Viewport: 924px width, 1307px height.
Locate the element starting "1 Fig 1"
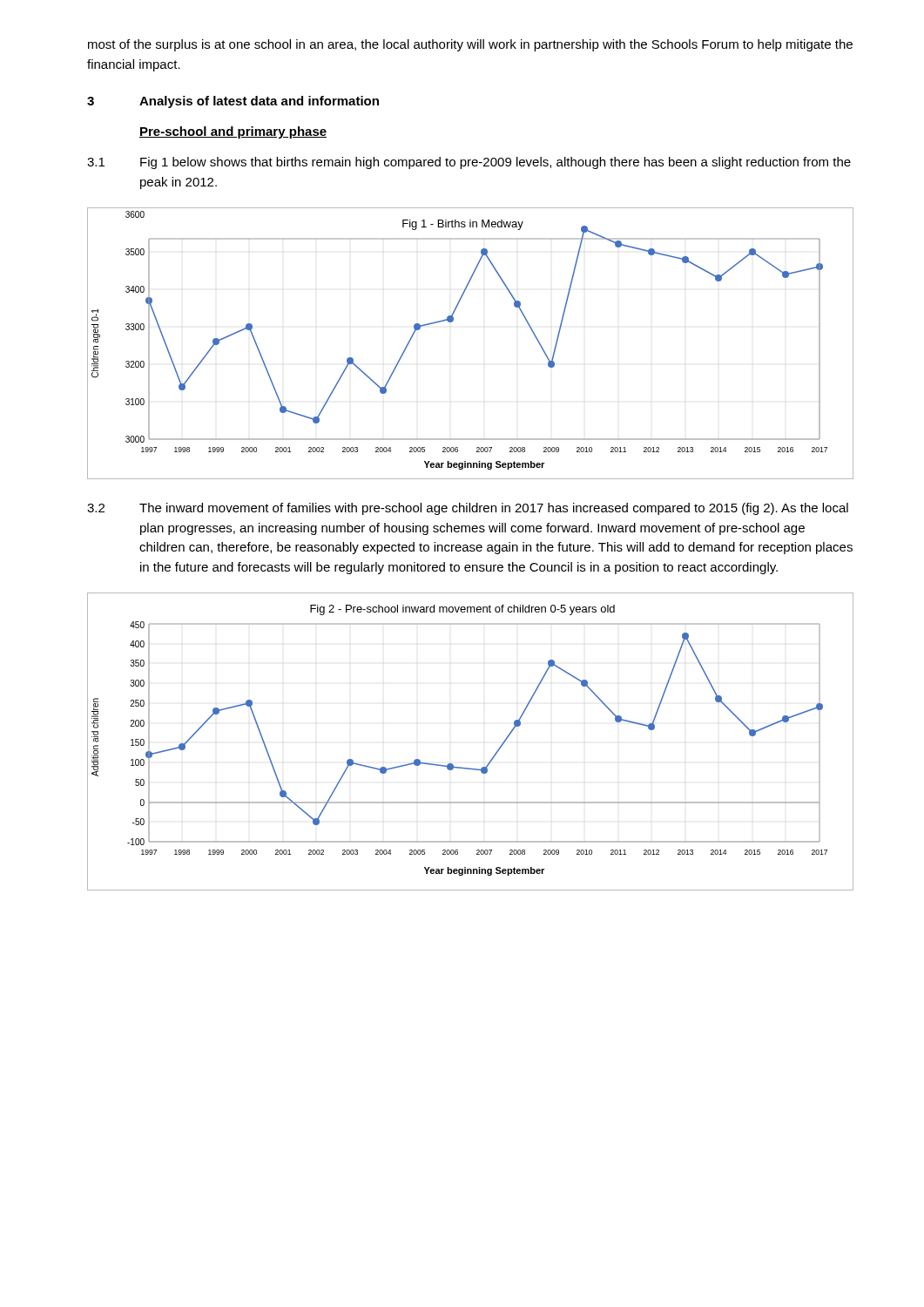[470, 172]
